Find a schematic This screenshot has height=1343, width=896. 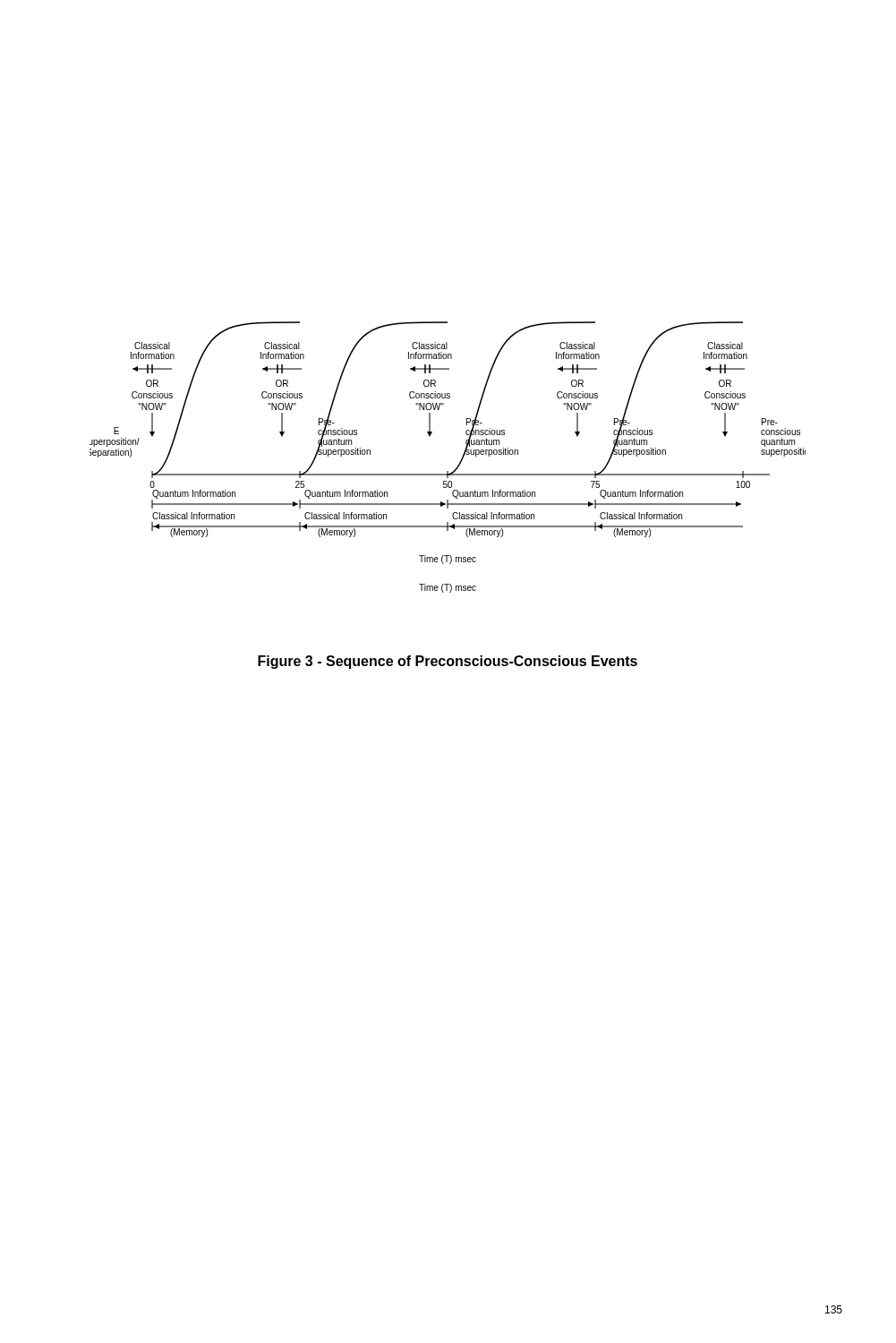coord(448,461)
